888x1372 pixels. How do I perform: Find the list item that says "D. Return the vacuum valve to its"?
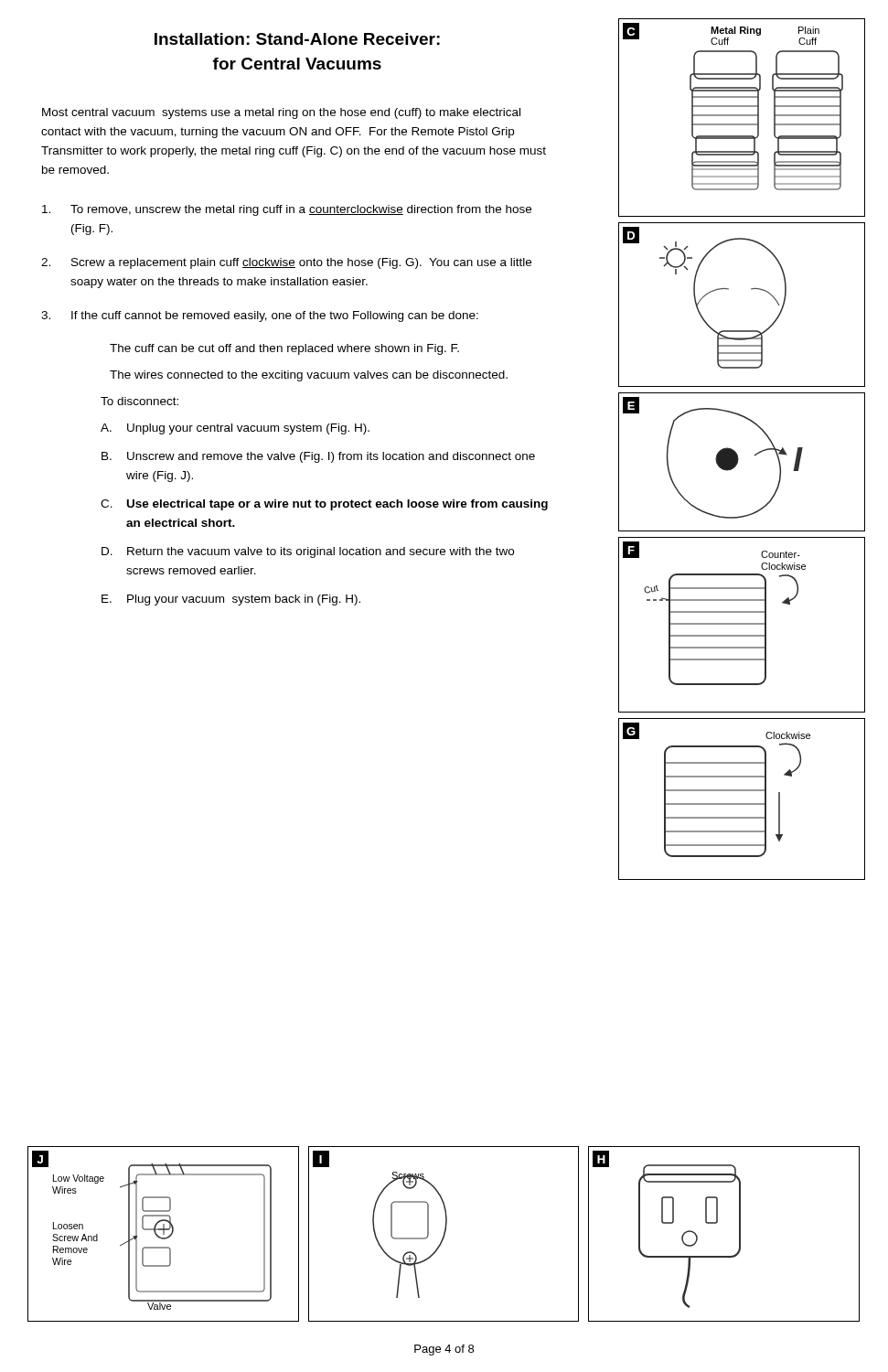pyautogui.click(x=327, y=561)
